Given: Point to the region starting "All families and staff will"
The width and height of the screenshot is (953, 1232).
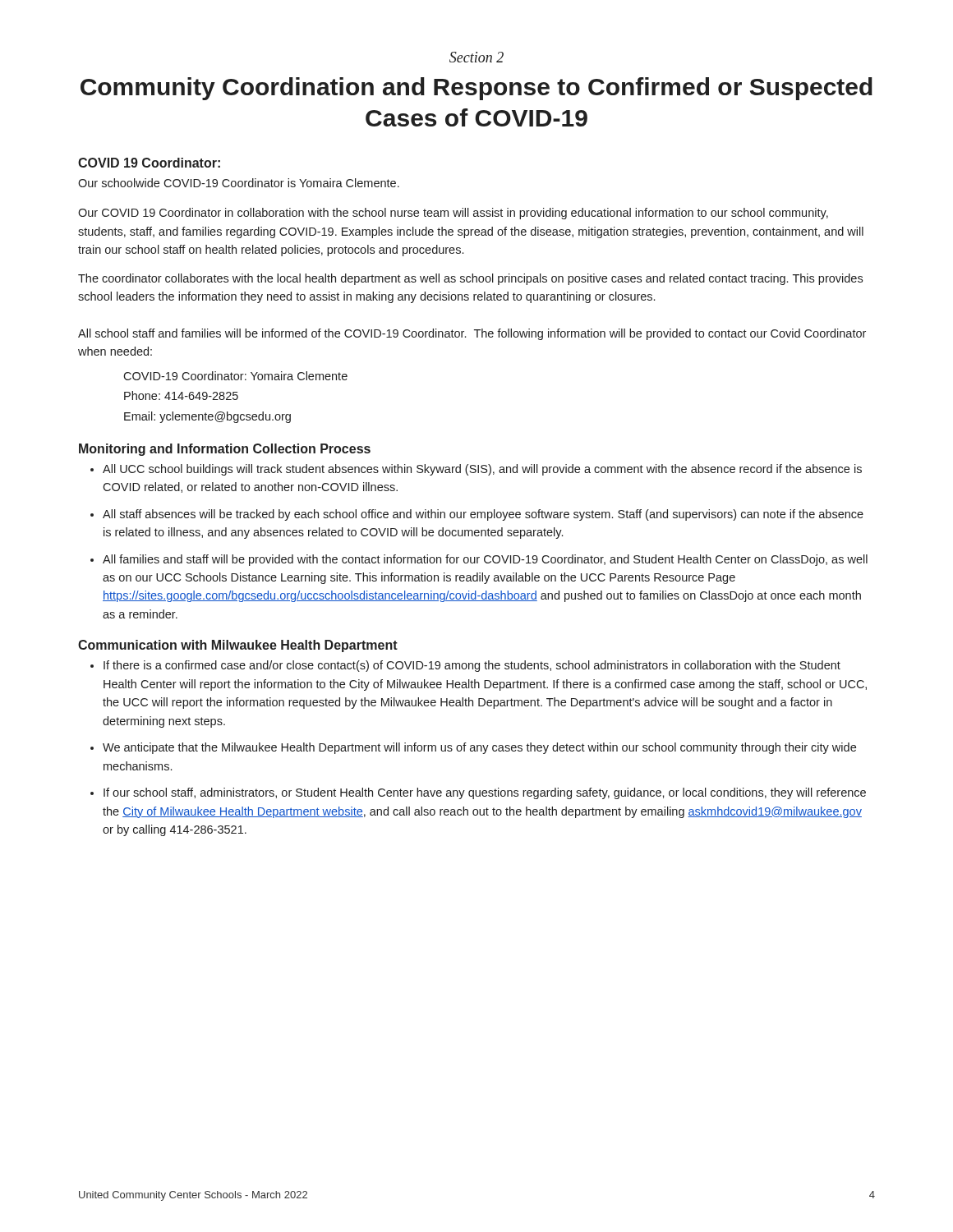Looking at the screenshot, I should tap(485, 587).
